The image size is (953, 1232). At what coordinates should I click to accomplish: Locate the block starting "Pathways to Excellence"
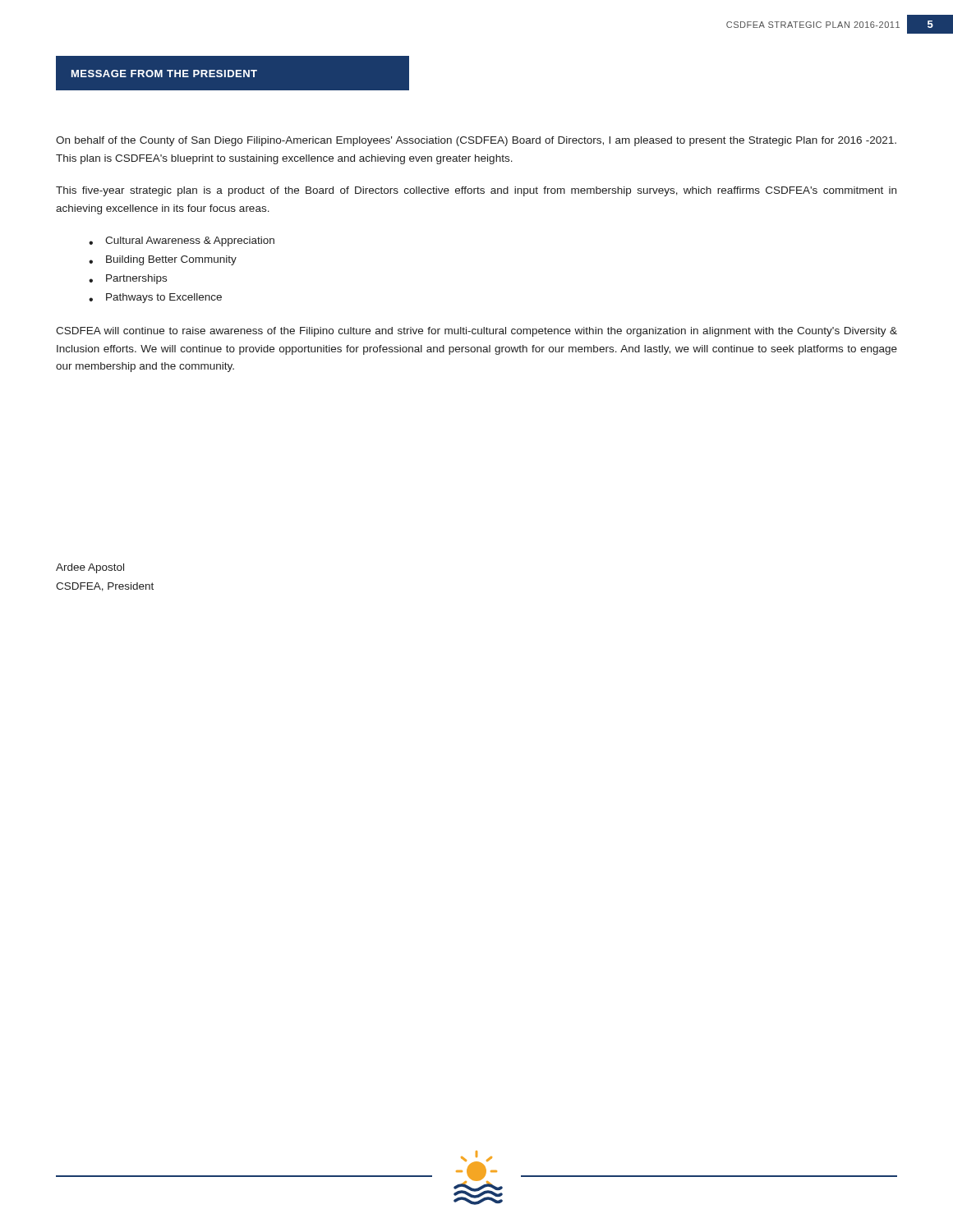(164, 297)
